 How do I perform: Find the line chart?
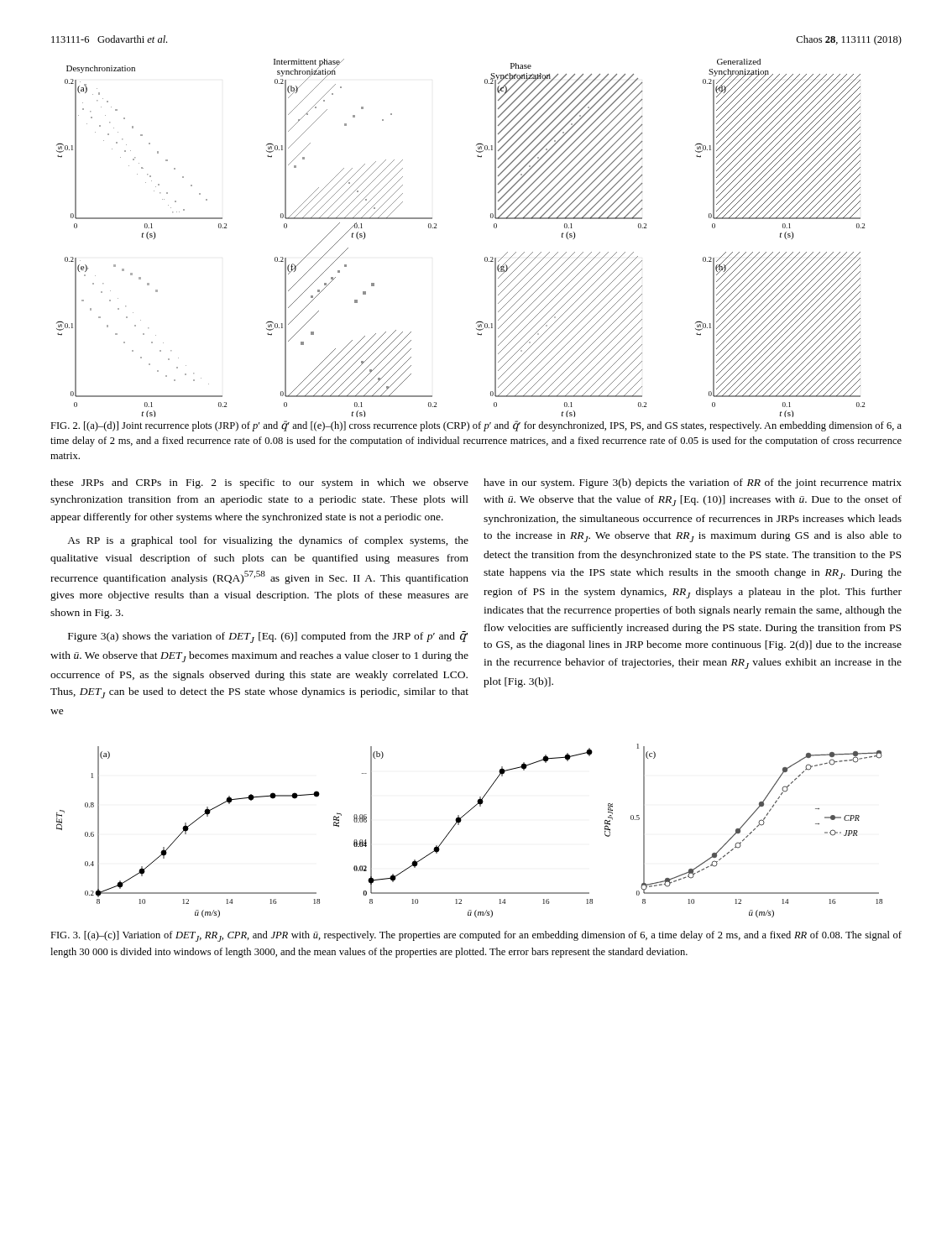coord(476,830)
